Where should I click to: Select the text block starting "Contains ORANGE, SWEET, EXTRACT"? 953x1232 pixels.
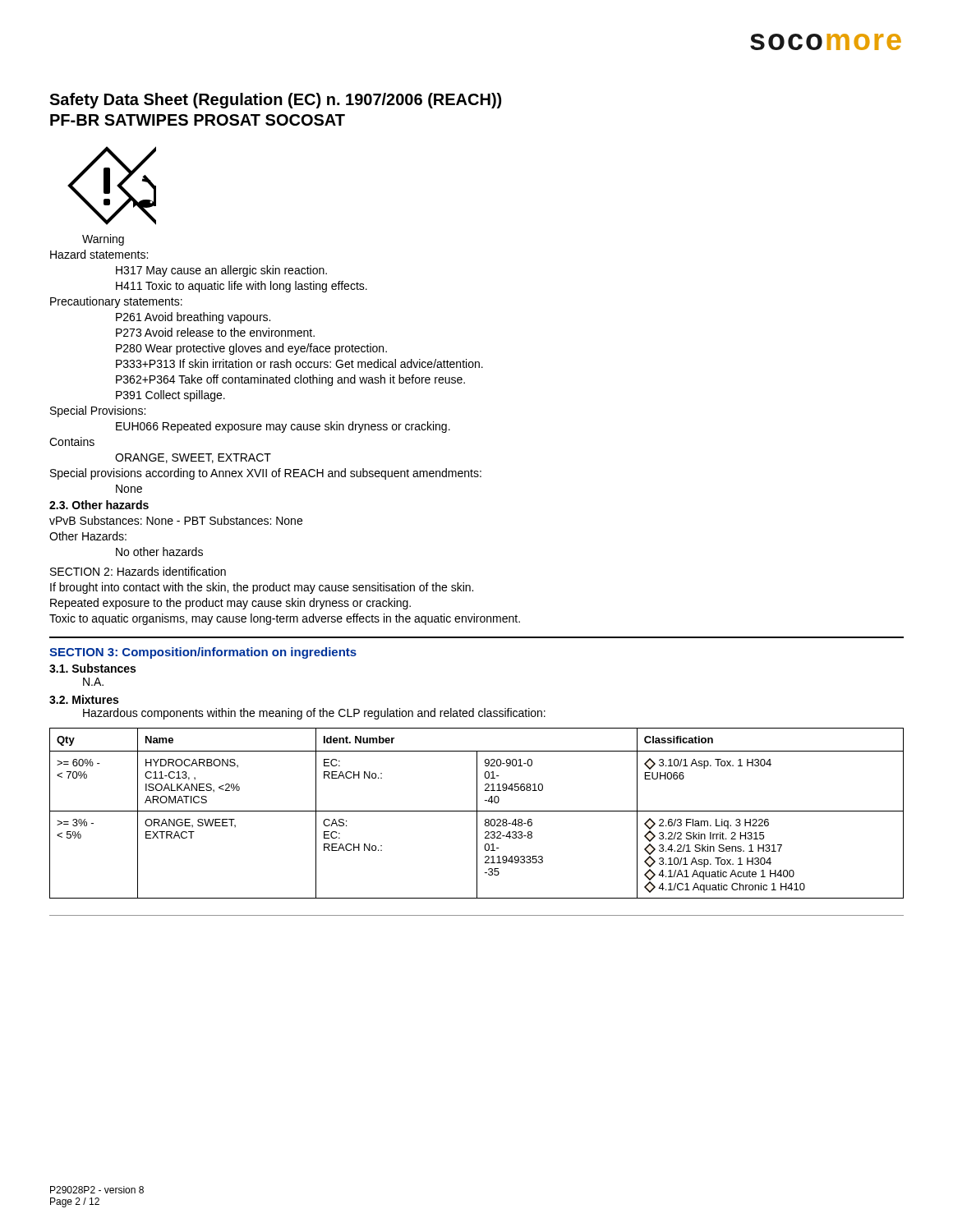point(72,441)
